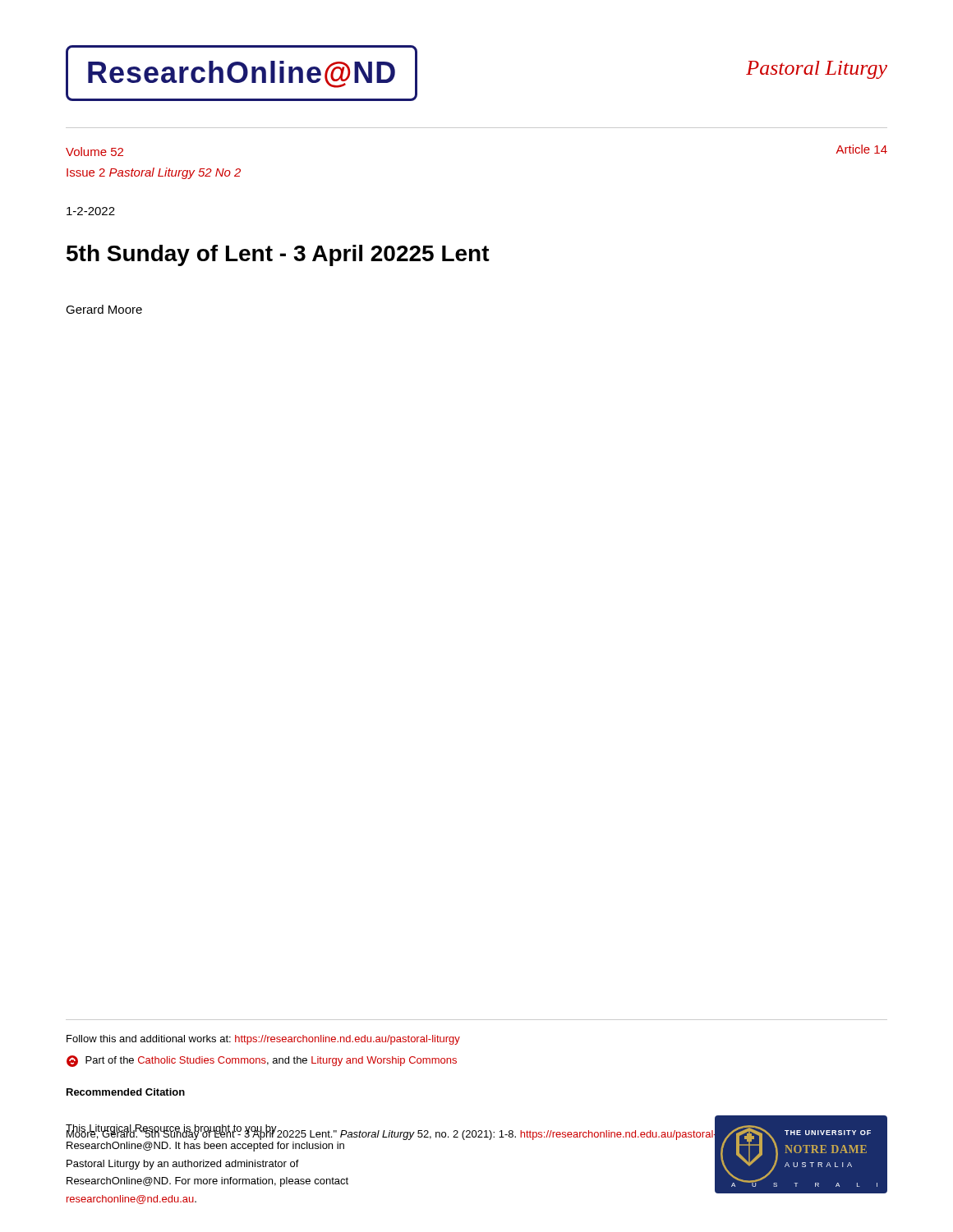This screenshot has height=1232, width=953.
Task: Where is the passage that starts "Follow this and additional works"?
Action: 263,1039
